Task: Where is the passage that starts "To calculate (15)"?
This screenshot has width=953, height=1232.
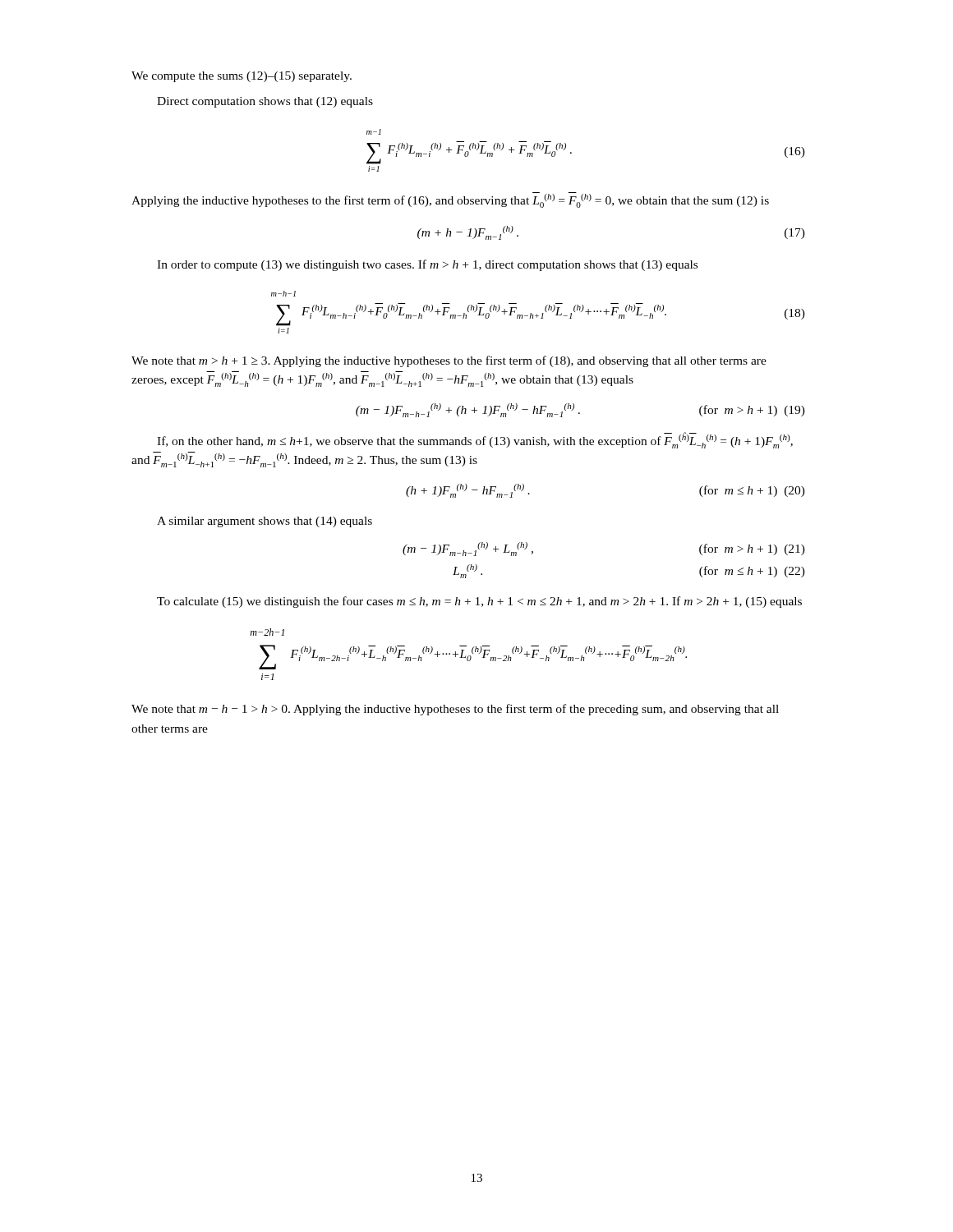Action: coord(480,601)
